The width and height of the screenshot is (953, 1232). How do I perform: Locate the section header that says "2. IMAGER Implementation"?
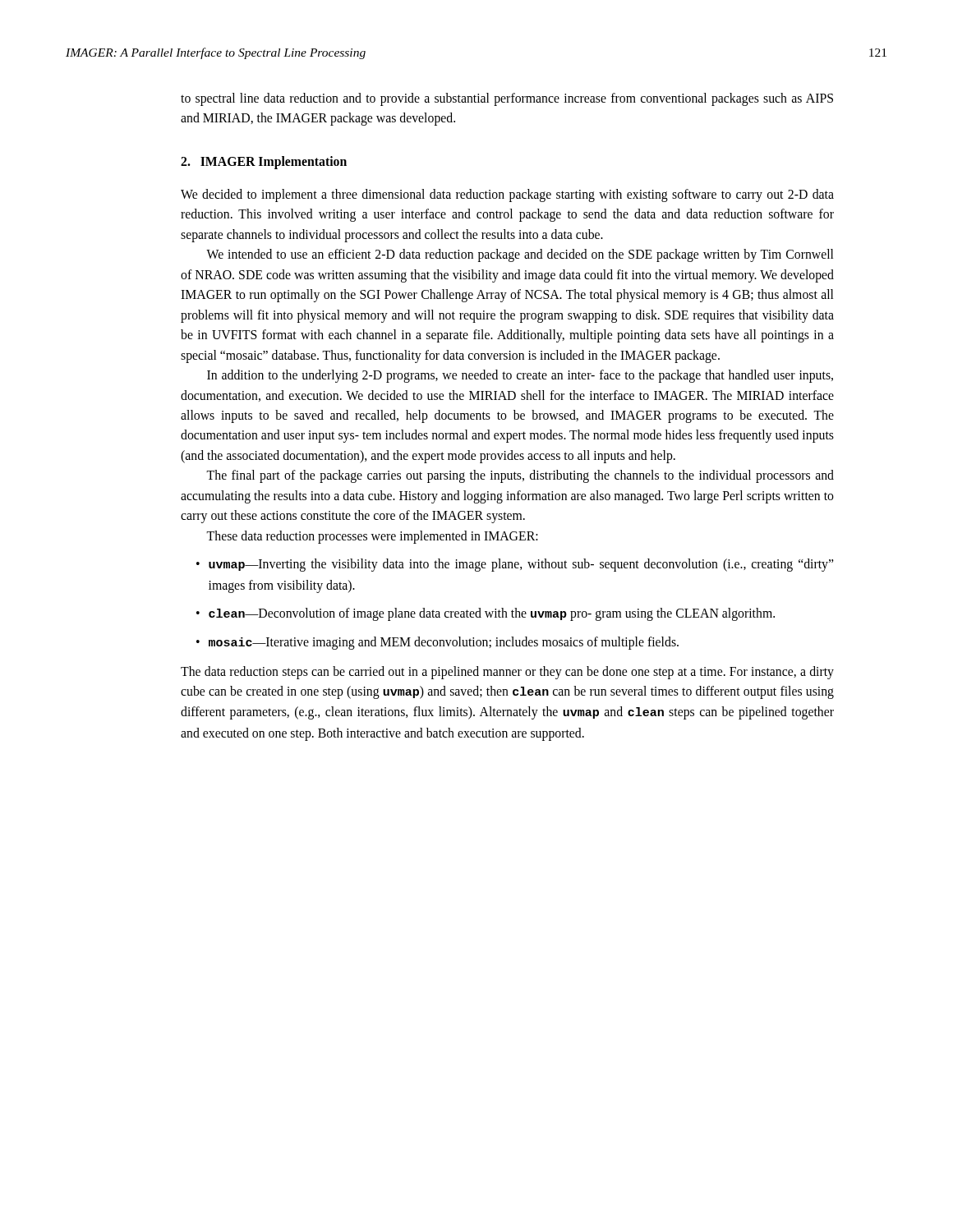coord(264,161)
